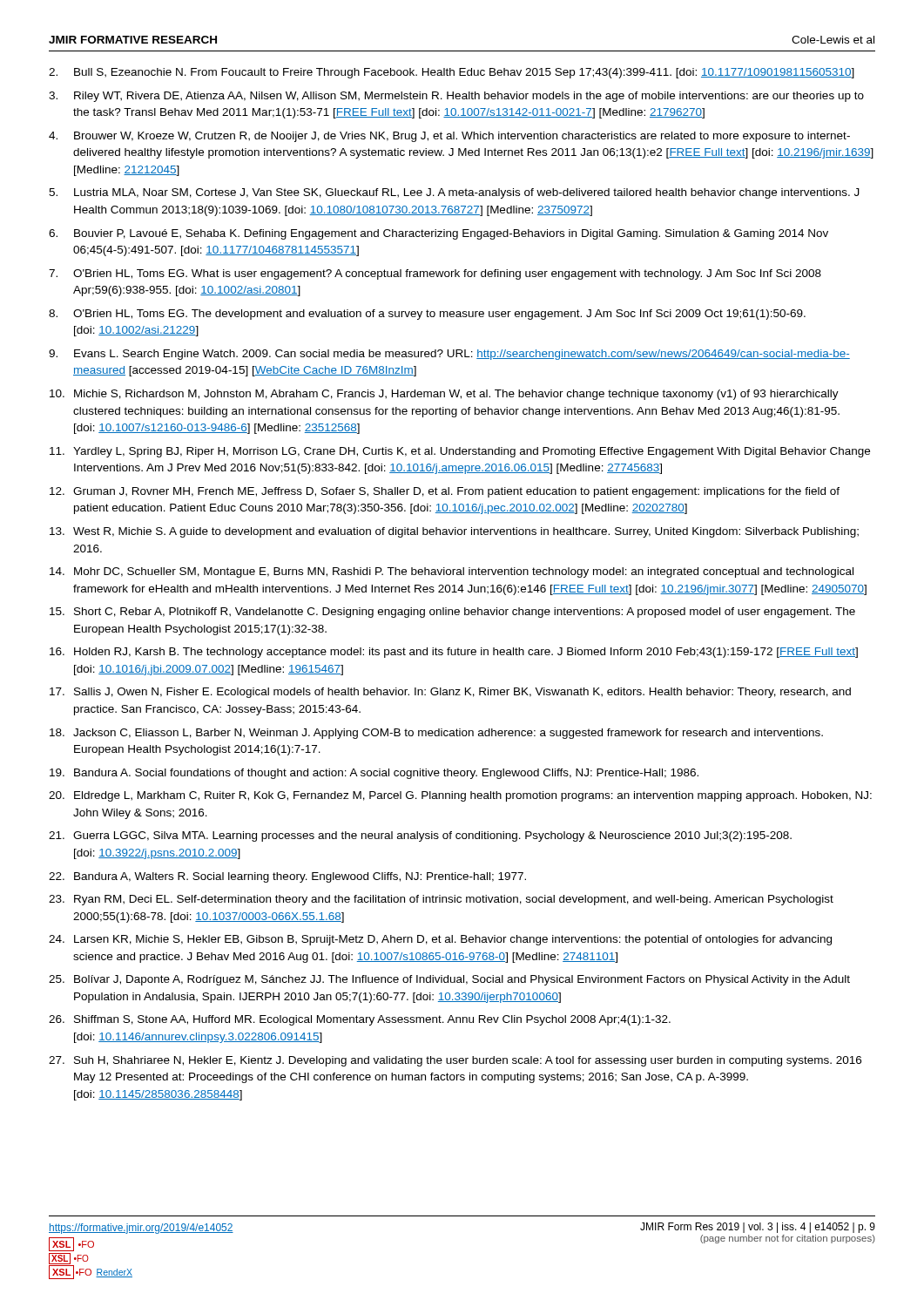
Task: Navigate to the block starting "12. Gruman J, Rovner MH, French ME,"
Action: [x=462, y=500]
